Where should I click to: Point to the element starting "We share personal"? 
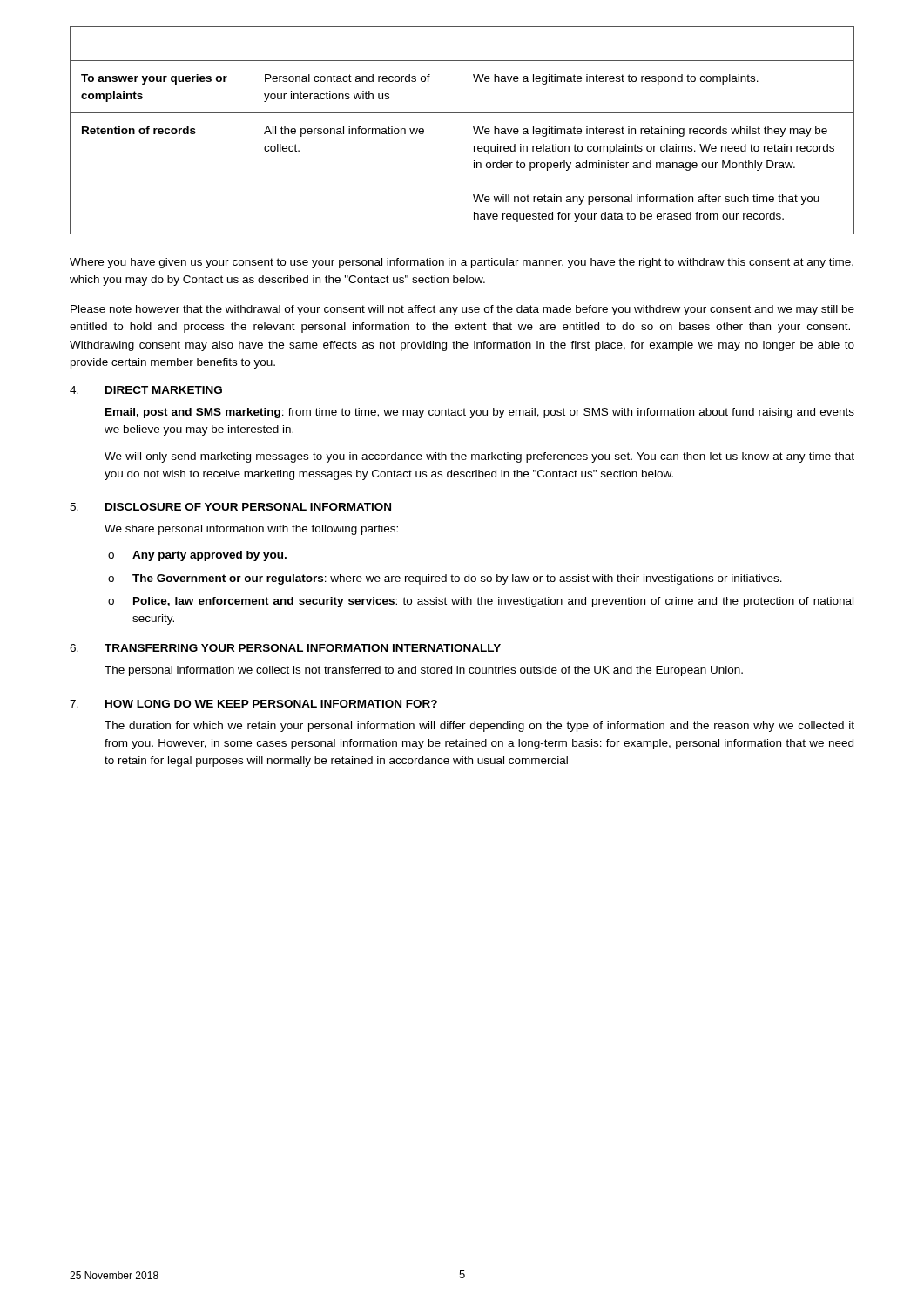[x=252, y=528]
